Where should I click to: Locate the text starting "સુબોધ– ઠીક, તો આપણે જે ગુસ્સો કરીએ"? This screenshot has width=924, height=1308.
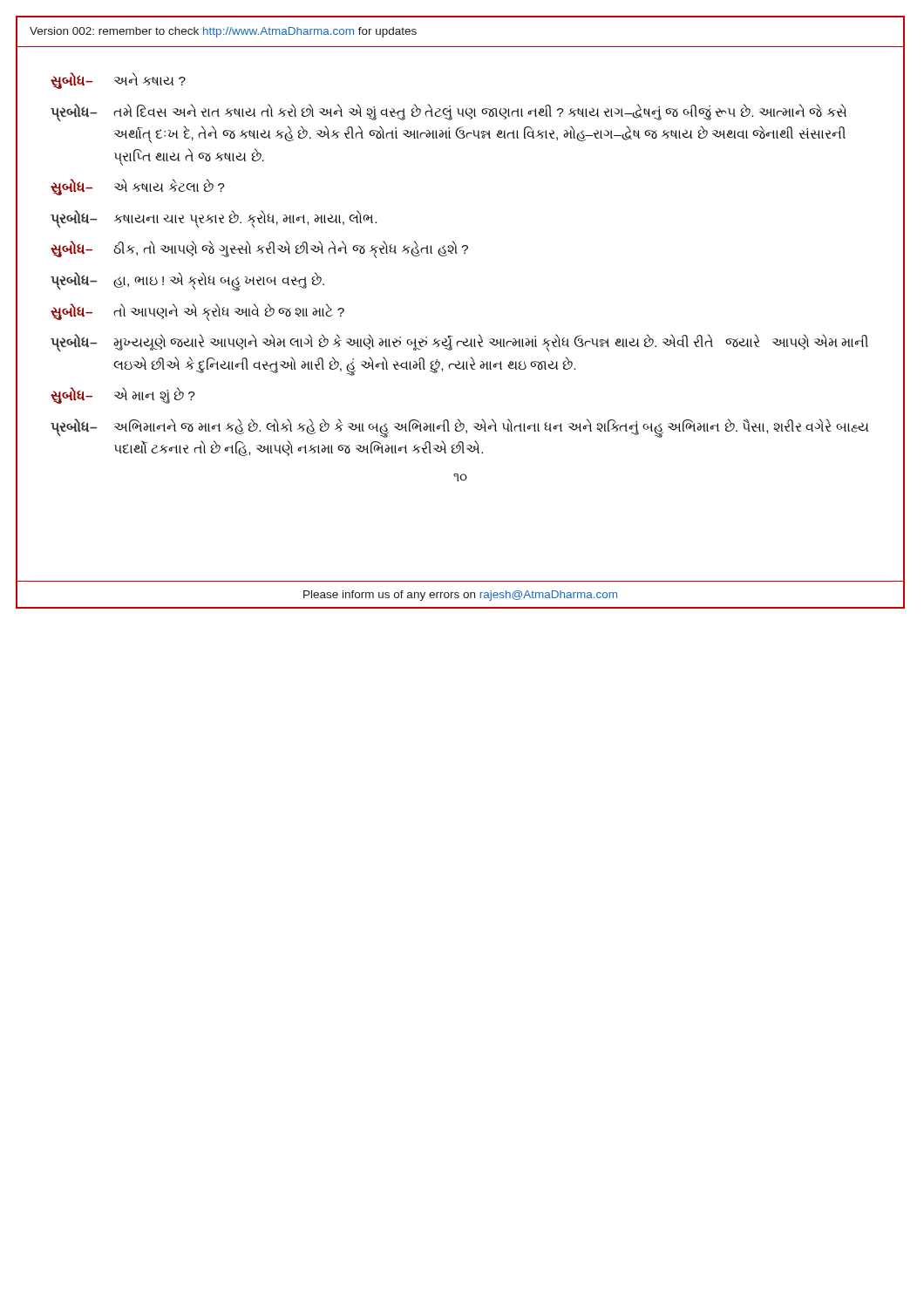click(460, 250)
